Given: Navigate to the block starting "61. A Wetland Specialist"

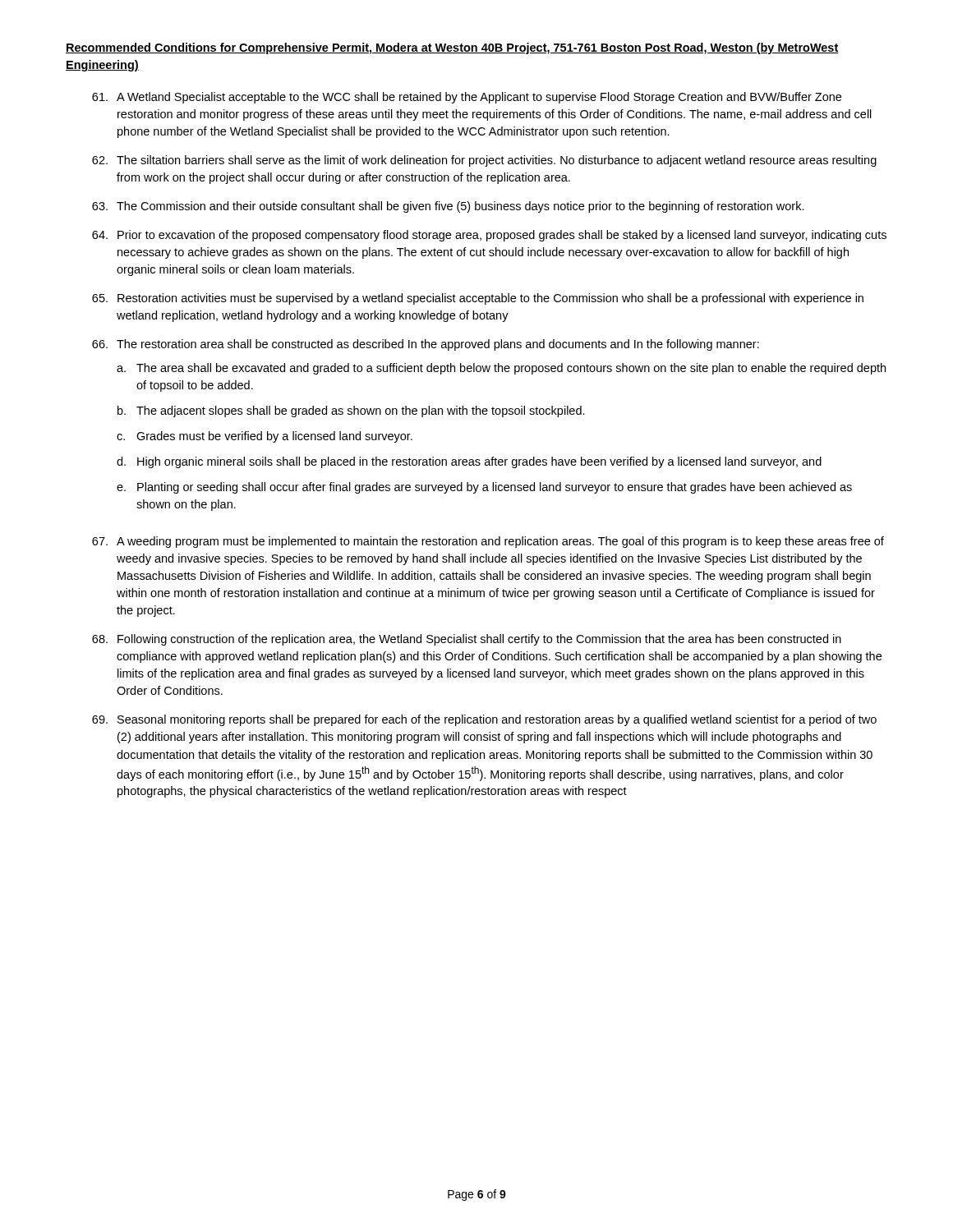Looking at the screenshot, I should [x=476, y=115].
